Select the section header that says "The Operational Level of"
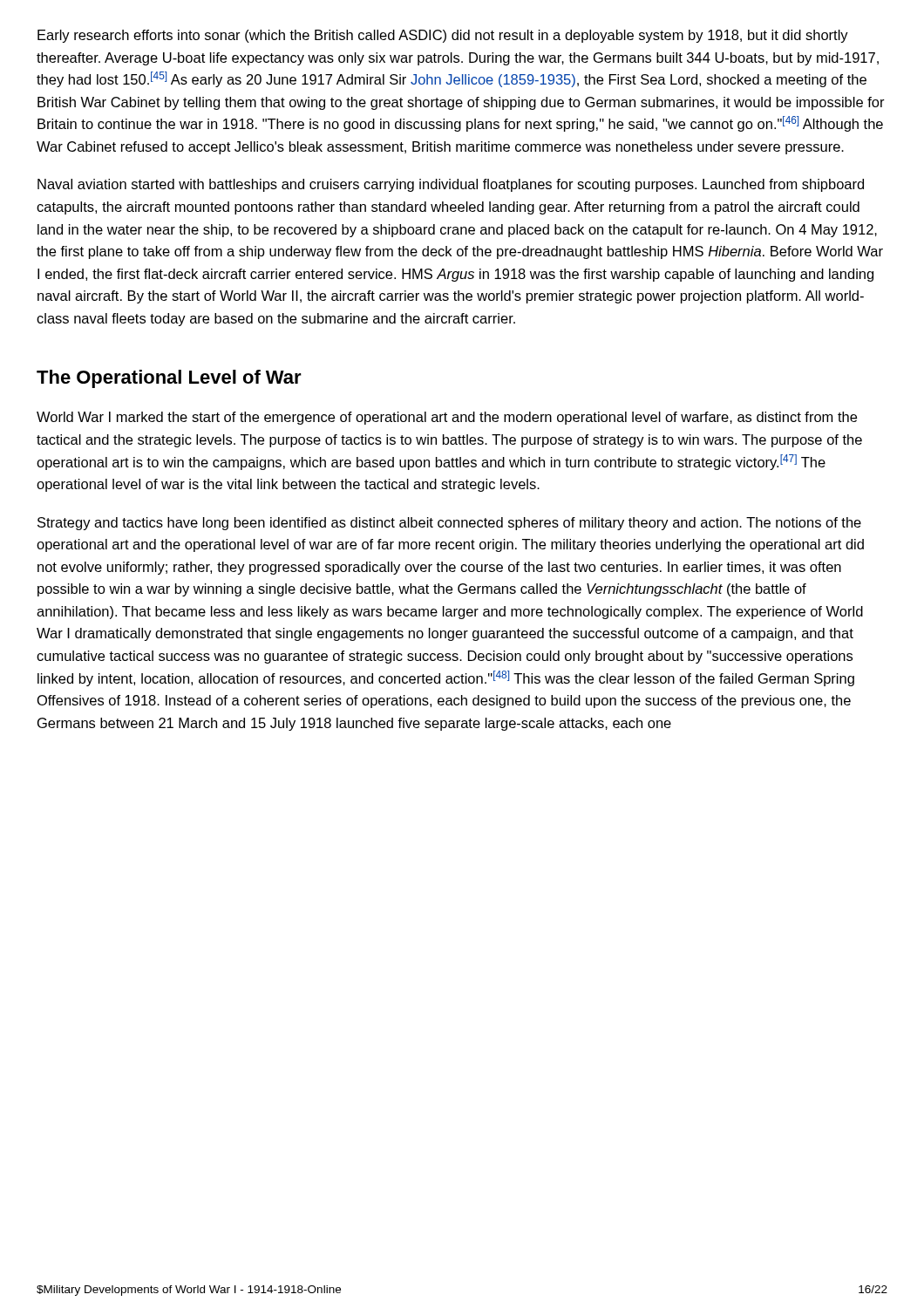The height and width of the screenshot is (1308, 924). click(169, 377)
